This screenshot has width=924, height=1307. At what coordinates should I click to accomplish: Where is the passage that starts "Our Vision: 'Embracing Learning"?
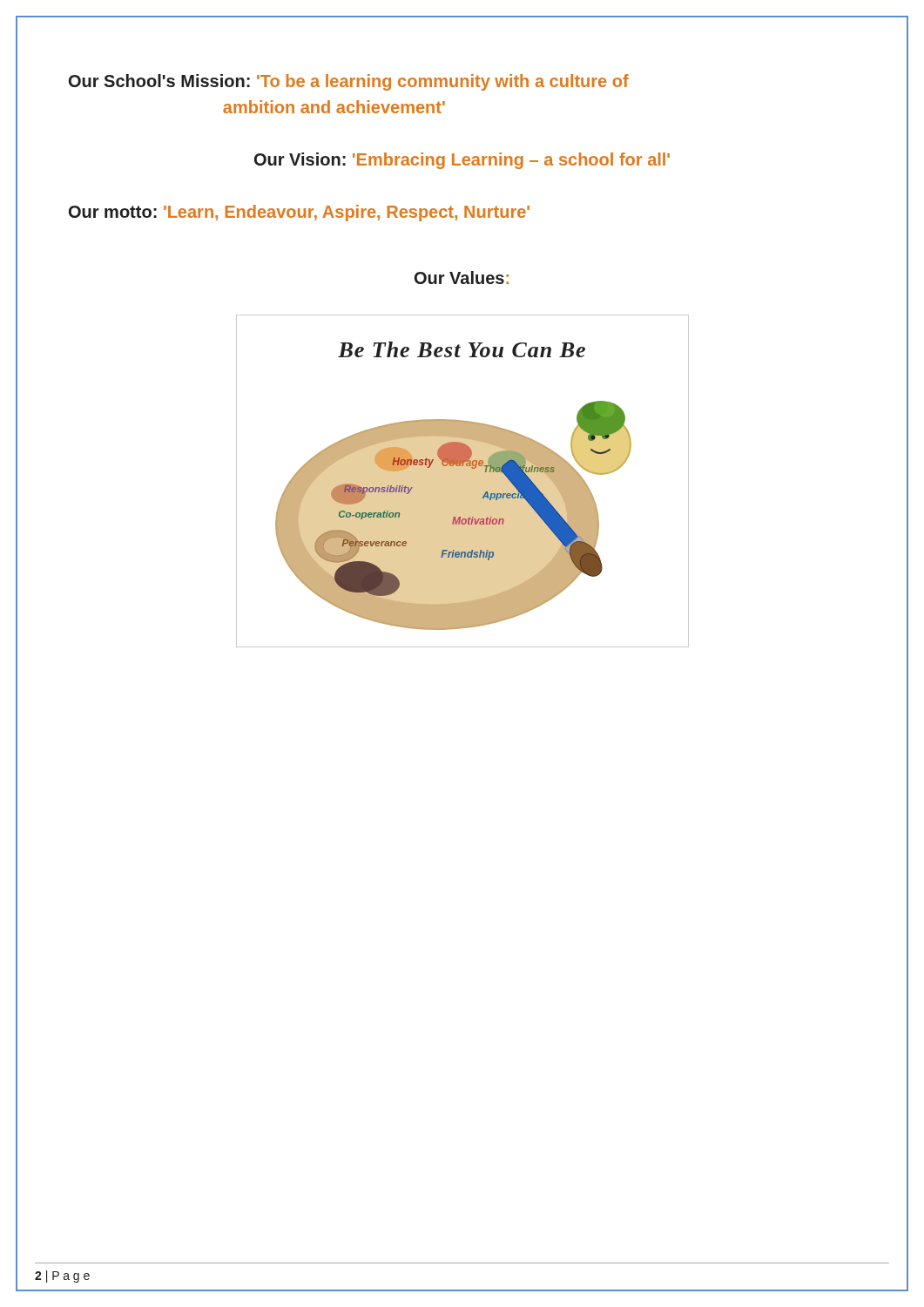[462, 159]
